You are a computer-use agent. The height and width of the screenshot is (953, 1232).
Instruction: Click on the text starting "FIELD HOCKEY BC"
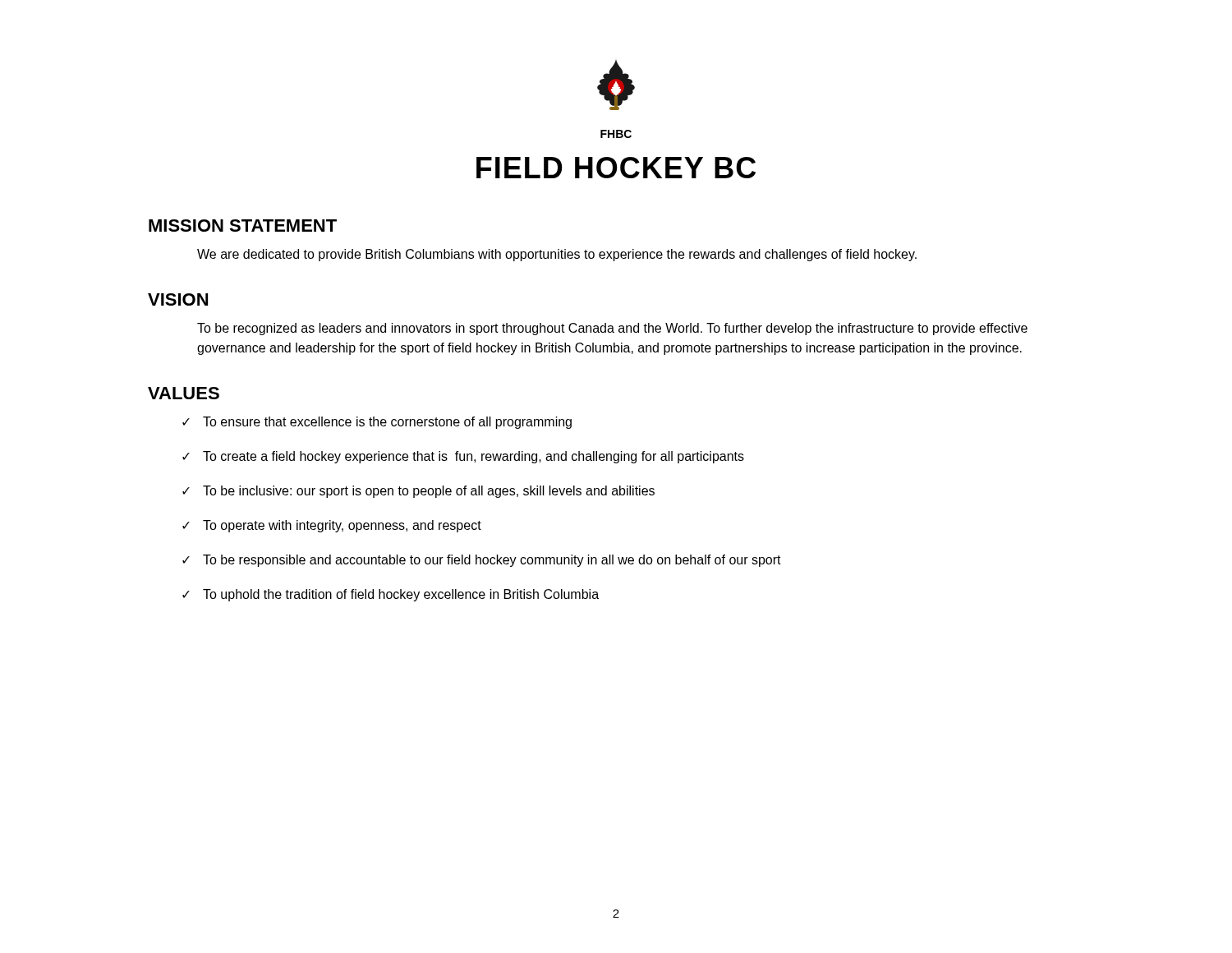click(x=616, y=168)
